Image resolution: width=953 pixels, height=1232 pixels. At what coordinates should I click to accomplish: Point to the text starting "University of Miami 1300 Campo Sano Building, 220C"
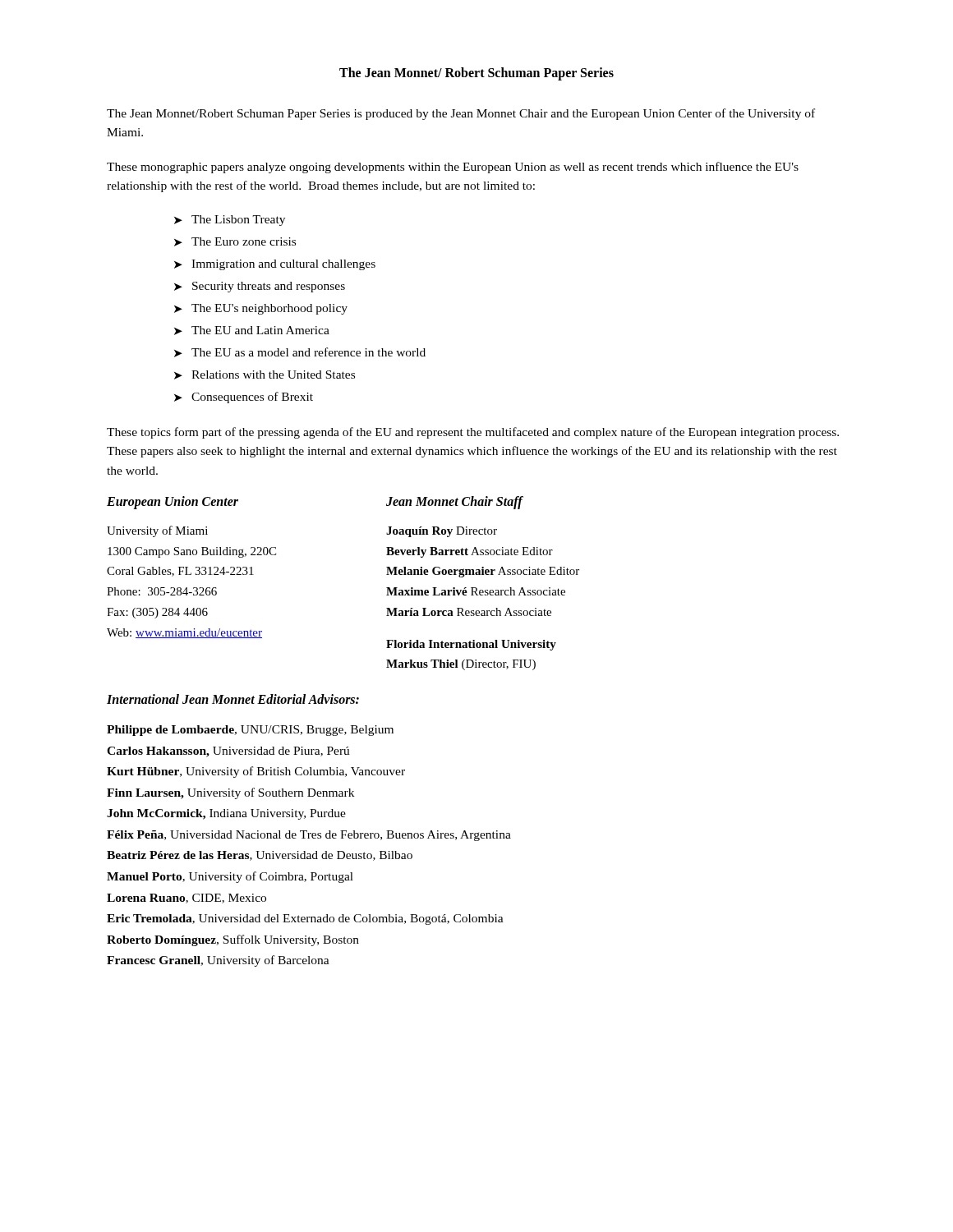click(192, 581)
